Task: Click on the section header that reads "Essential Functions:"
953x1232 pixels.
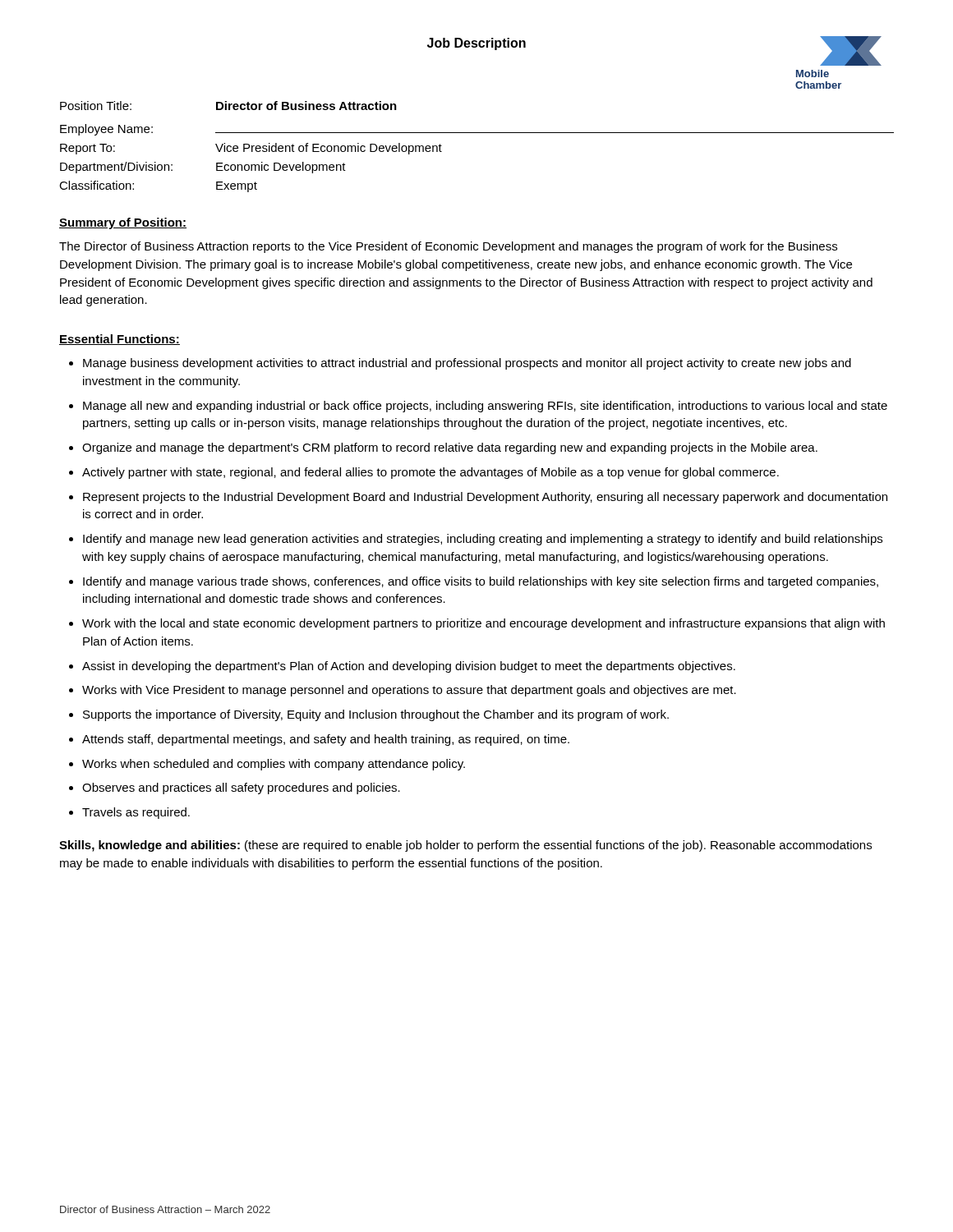Action: (119, 339)
